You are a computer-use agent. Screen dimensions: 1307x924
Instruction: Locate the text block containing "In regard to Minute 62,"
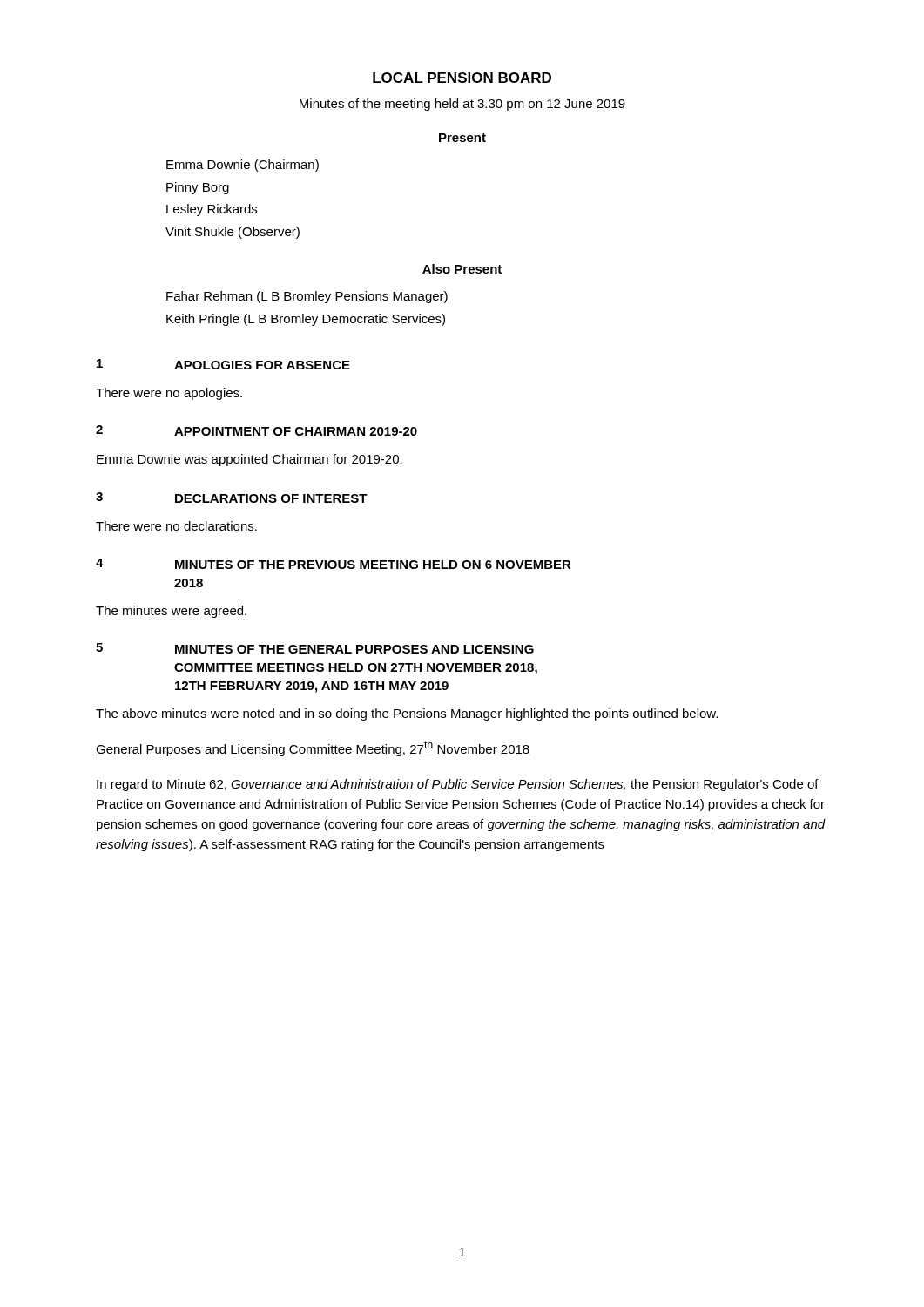[x=460, y=814]
